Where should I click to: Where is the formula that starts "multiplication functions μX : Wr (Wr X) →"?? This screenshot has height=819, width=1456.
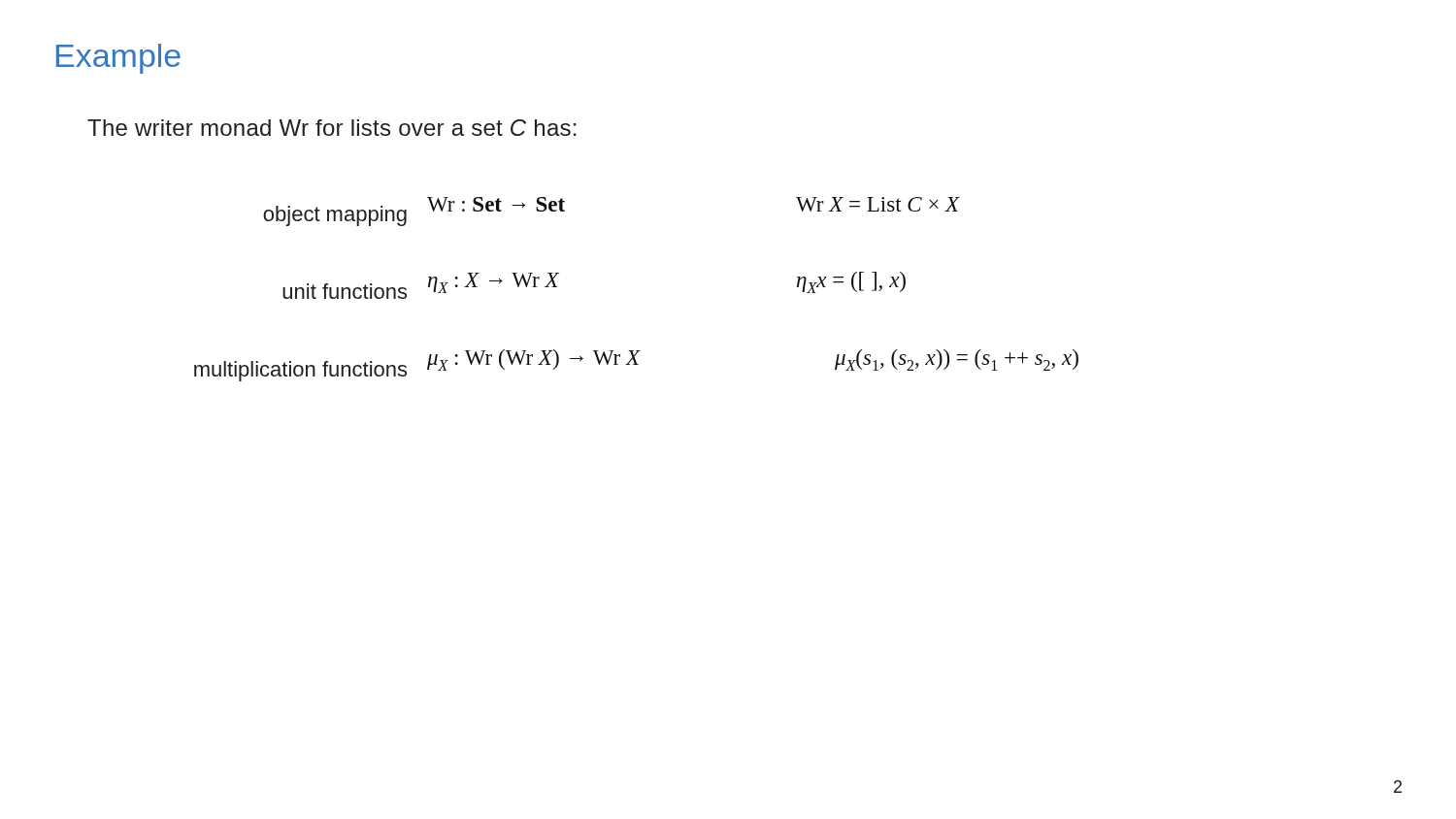point(636,365)
